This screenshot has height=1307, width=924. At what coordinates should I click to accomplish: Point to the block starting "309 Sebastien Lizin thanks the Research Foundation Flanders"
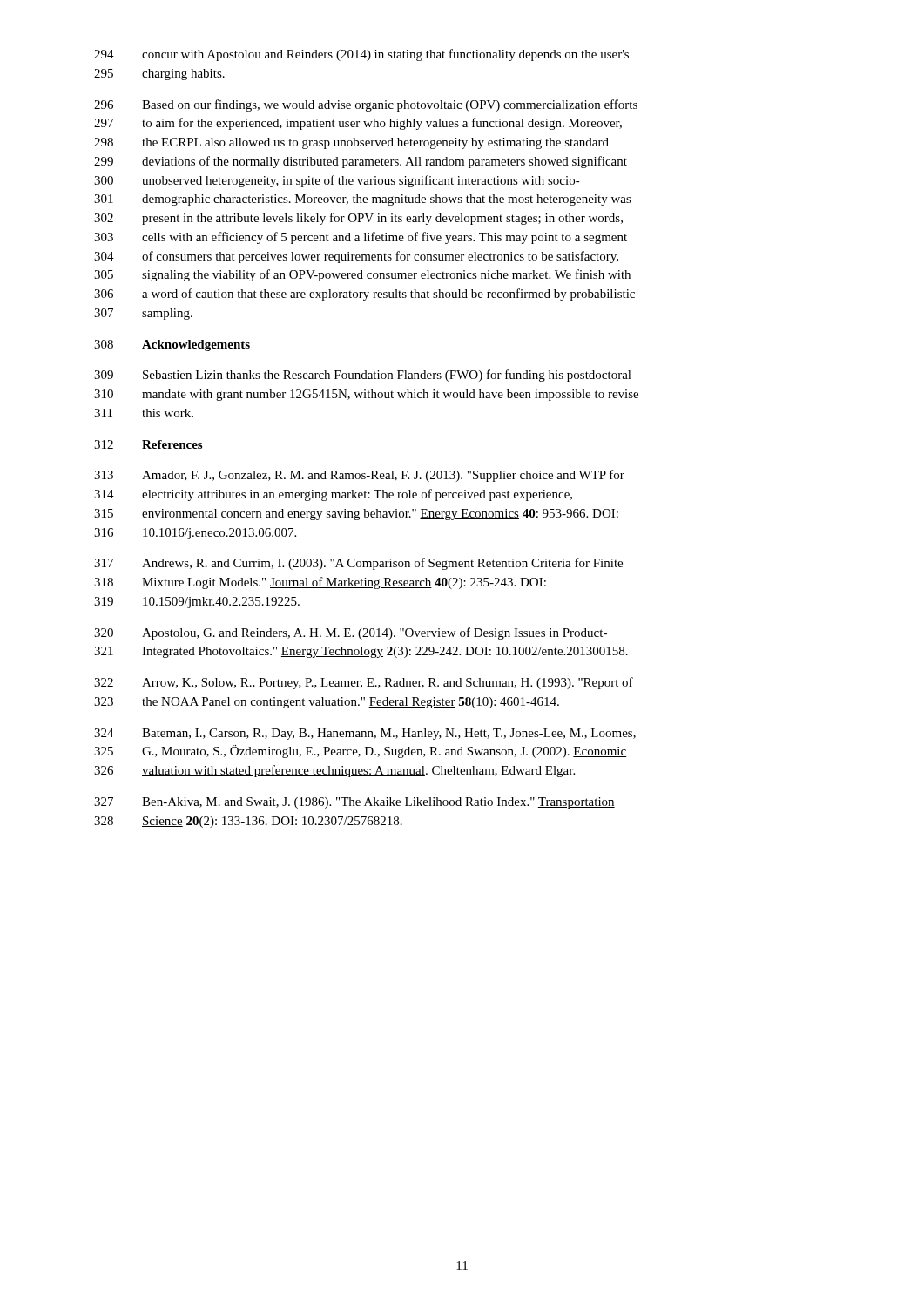(x=470, y=395)
